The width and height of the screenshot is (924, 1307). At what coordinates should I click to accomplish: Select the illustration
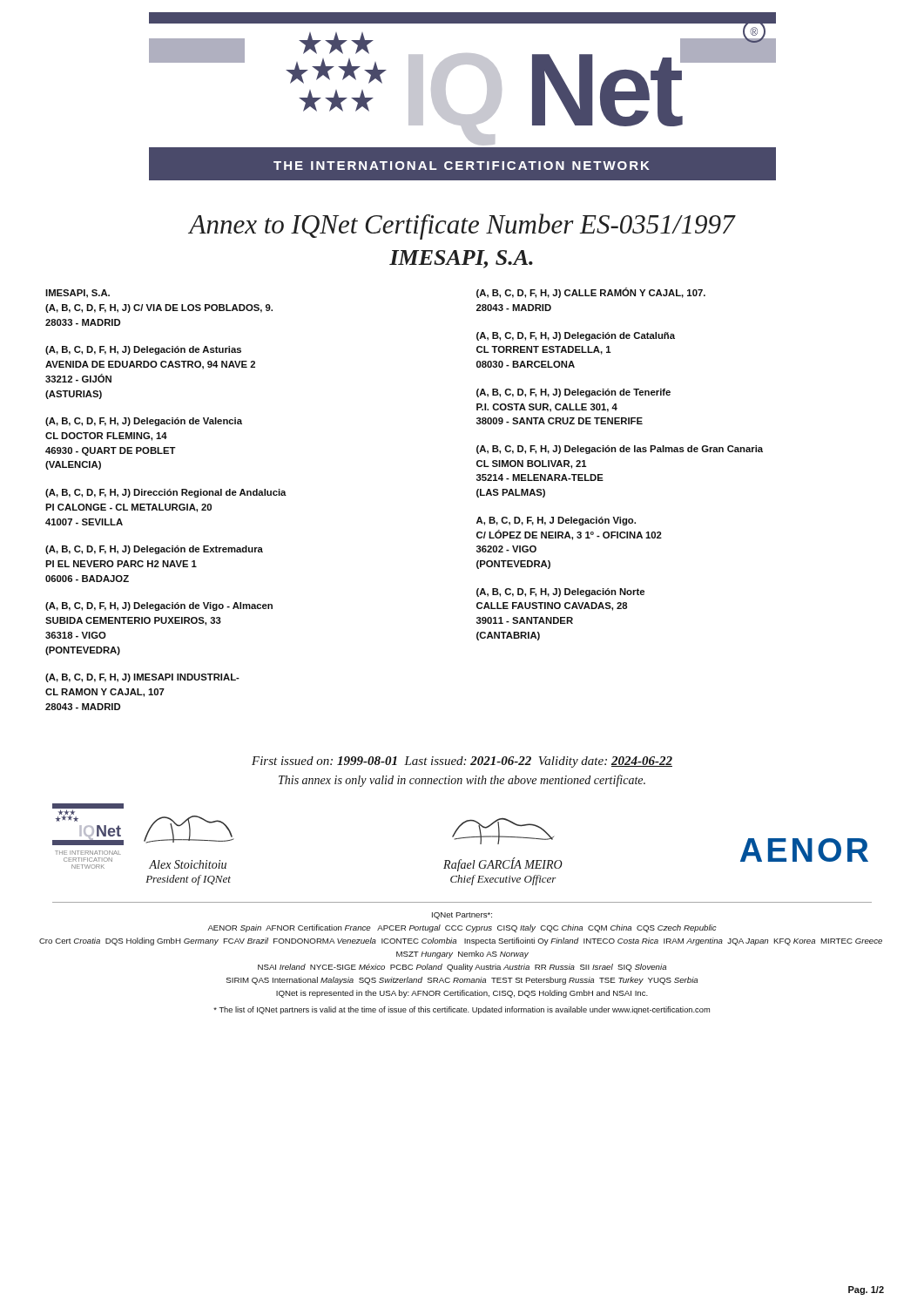462,845
